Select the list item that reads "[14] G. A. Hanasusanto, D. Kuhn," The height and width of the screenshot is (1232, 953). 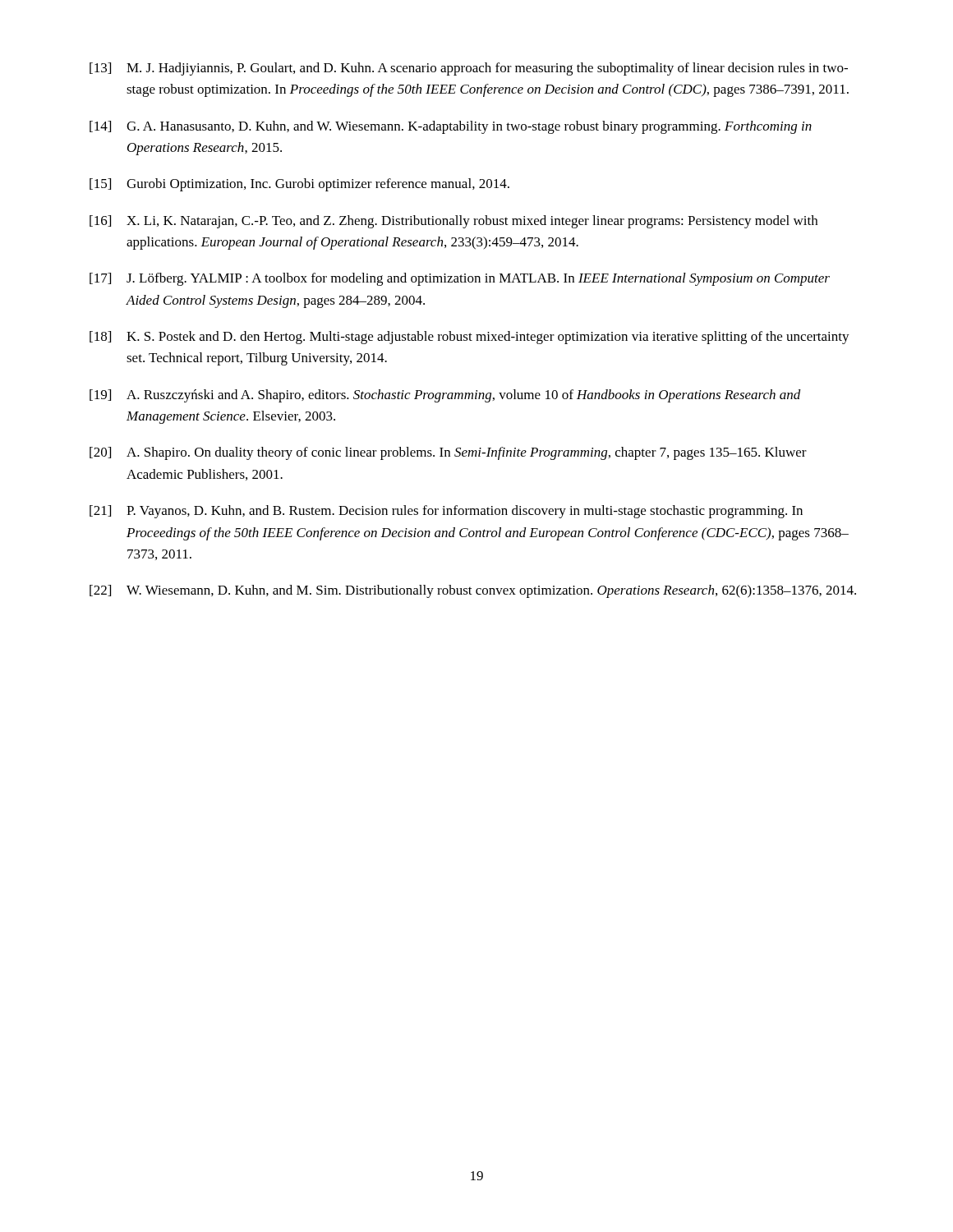tap(476, 137)
